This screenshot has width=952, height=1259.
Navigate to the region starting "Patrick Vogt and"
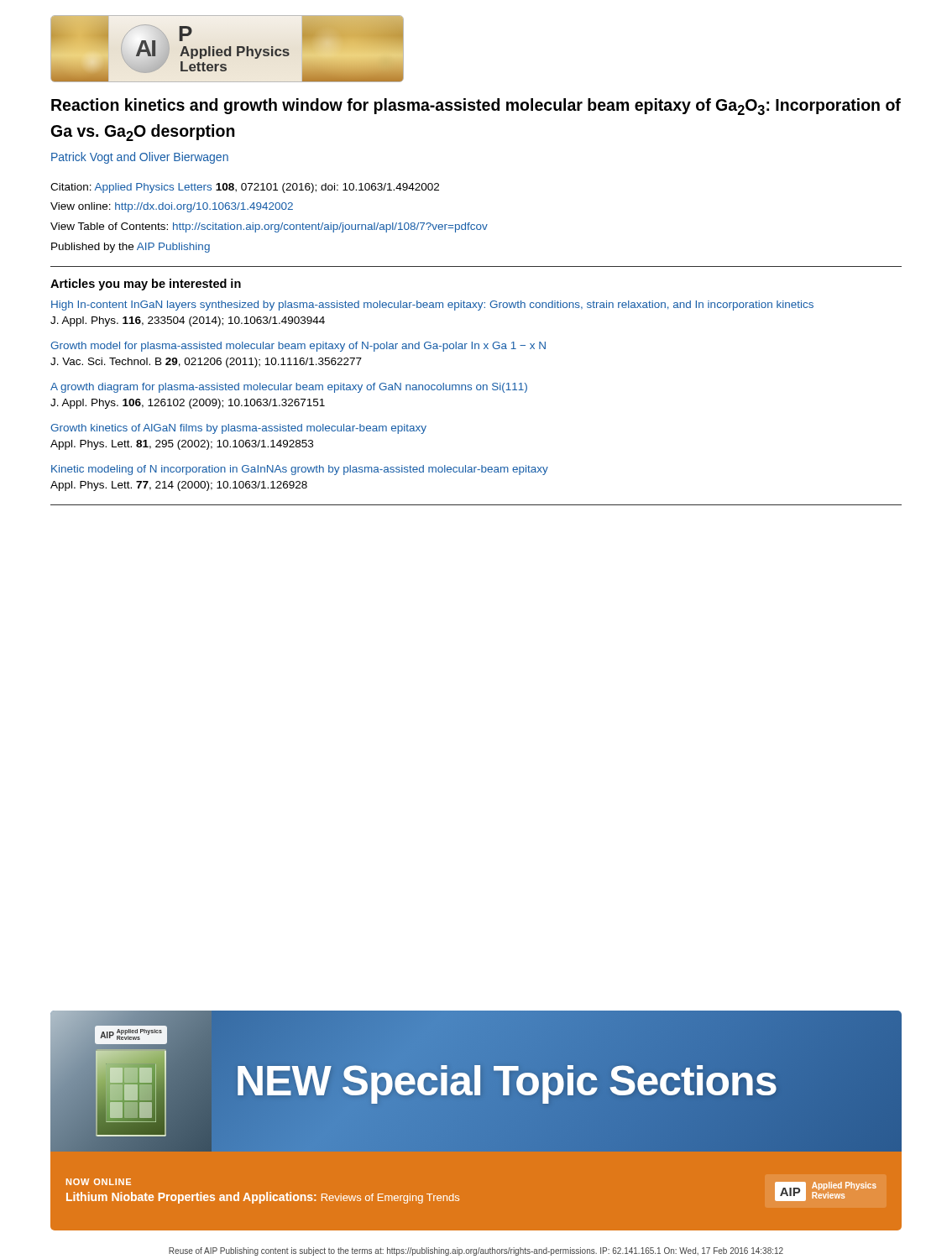[x=140, y=157]
